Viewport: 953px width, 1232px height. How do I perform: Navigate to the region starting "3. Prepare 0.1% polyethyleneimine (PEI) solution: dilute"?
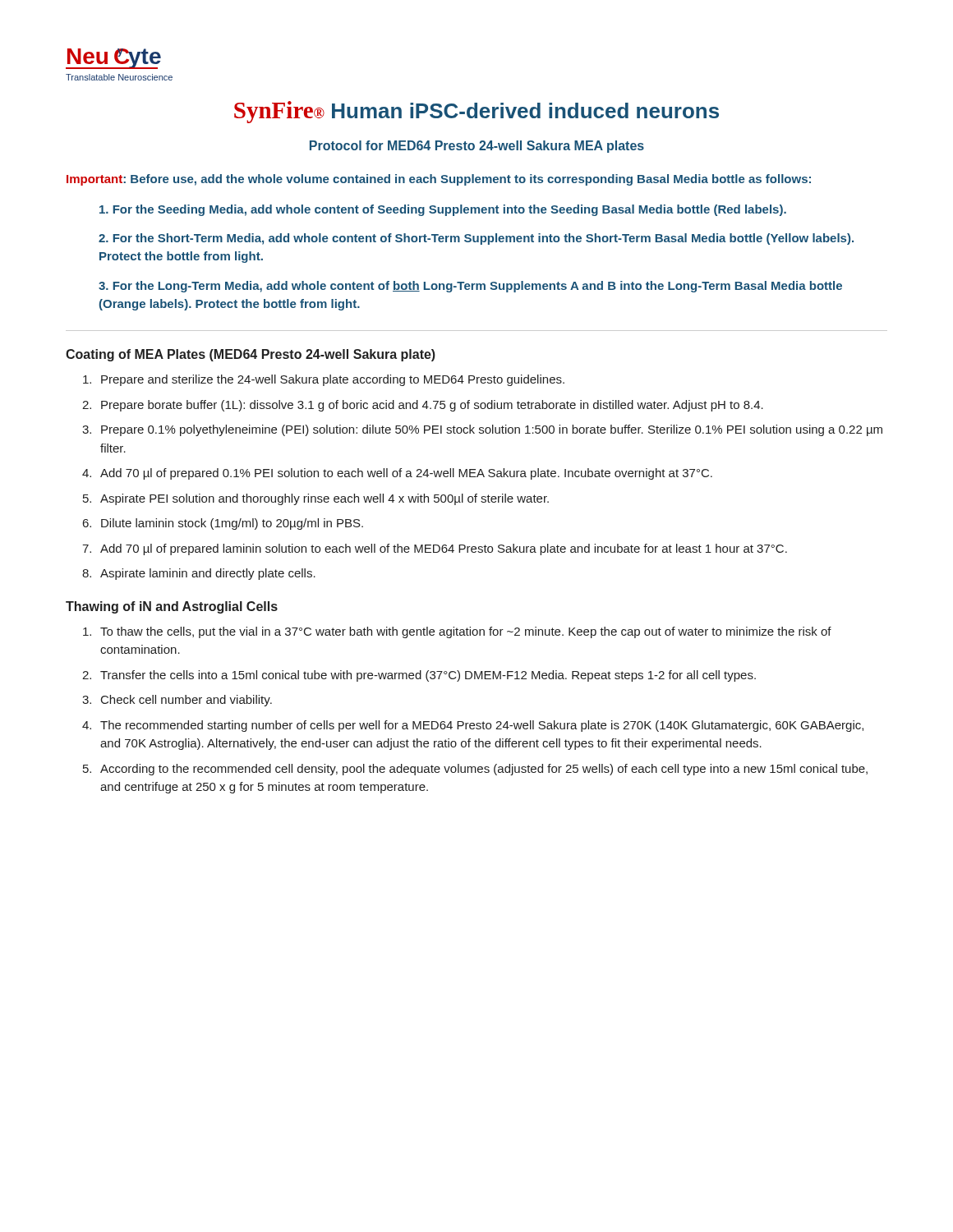485,439
